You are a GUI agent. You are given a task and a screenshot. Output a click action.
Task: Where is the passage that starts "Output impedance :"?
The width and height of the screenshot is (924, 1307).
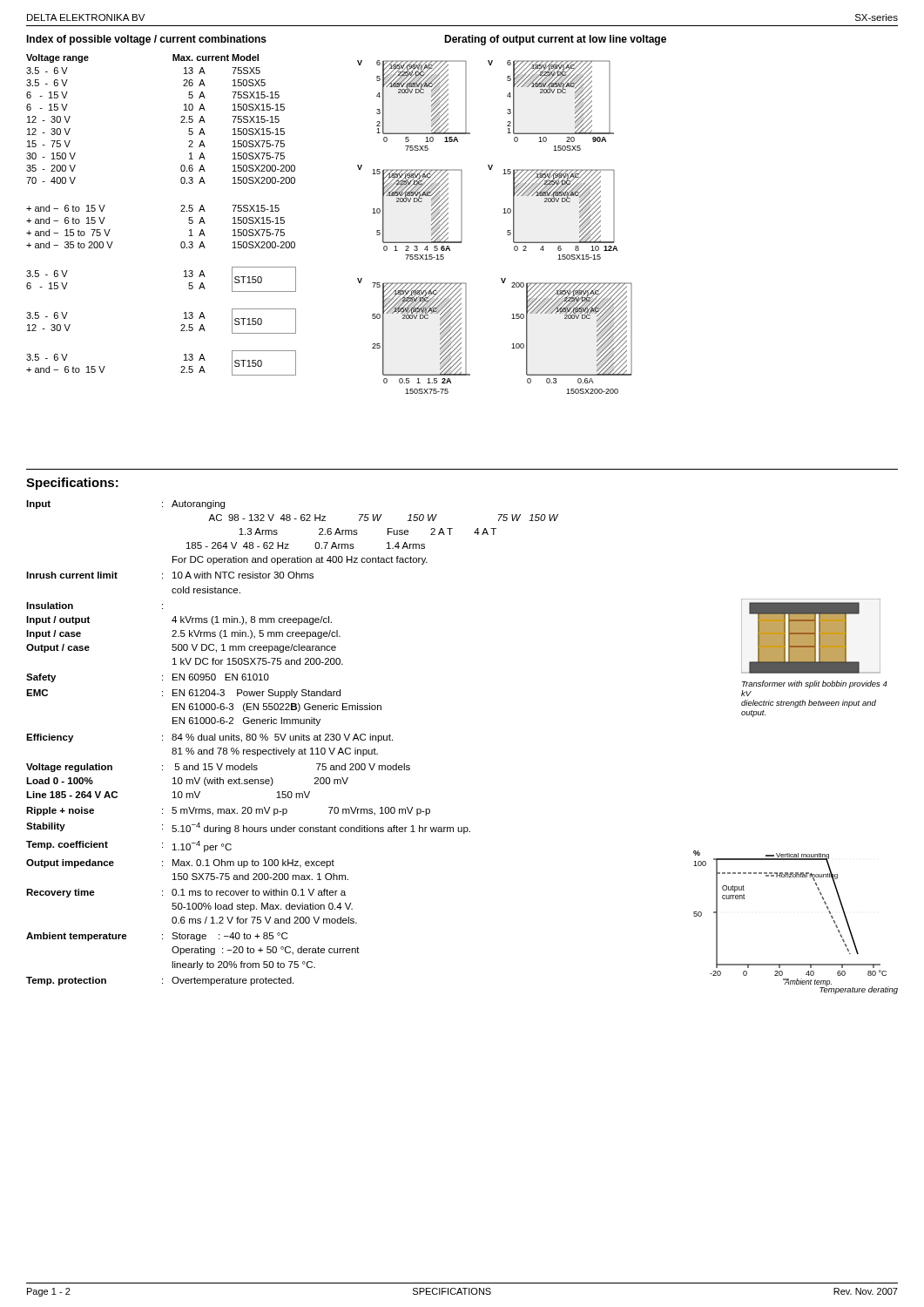coord(188,870)
